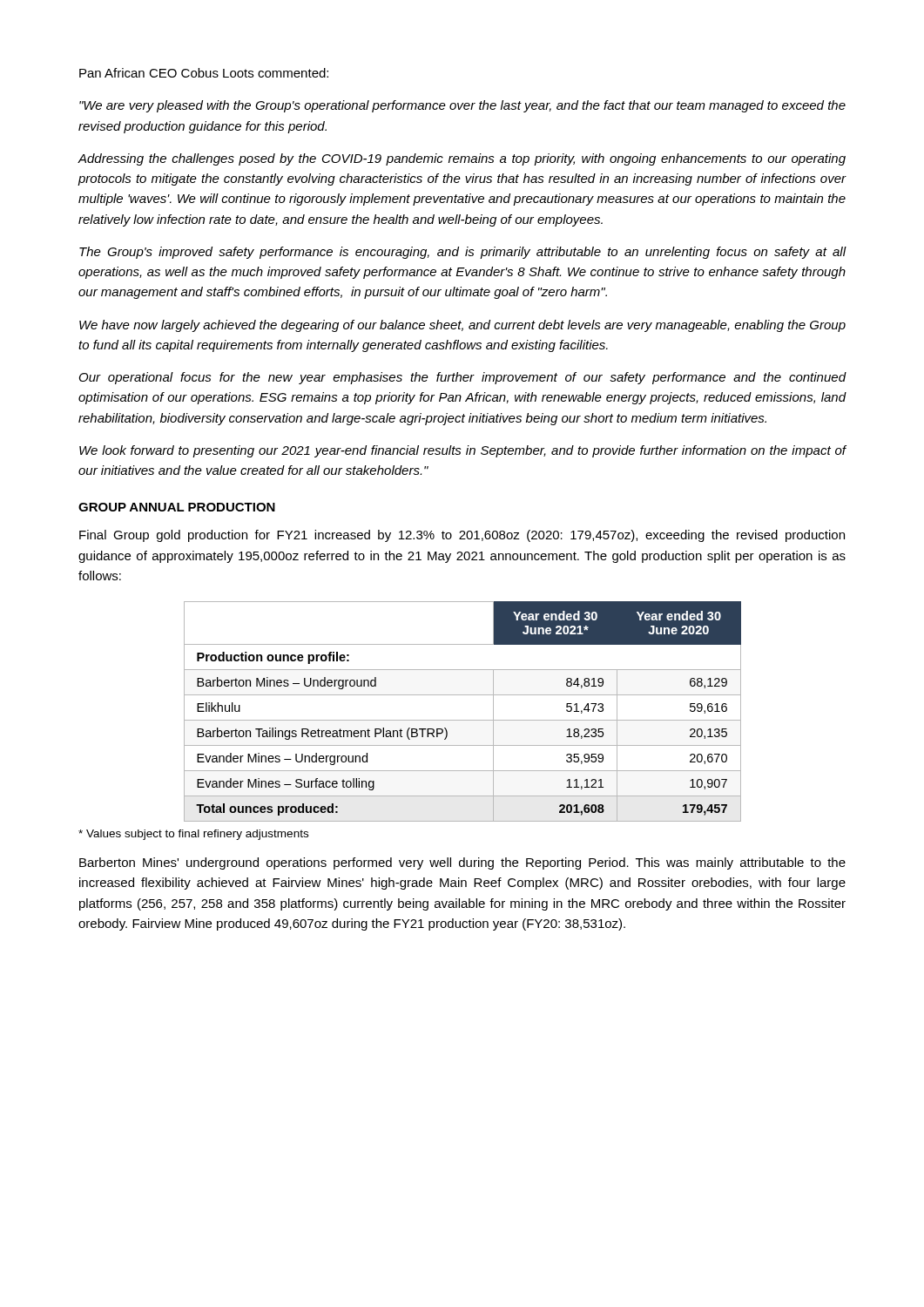
Task: Select the text block that reads "Our operational focus for the new year"
Action: tap(462, 397)
